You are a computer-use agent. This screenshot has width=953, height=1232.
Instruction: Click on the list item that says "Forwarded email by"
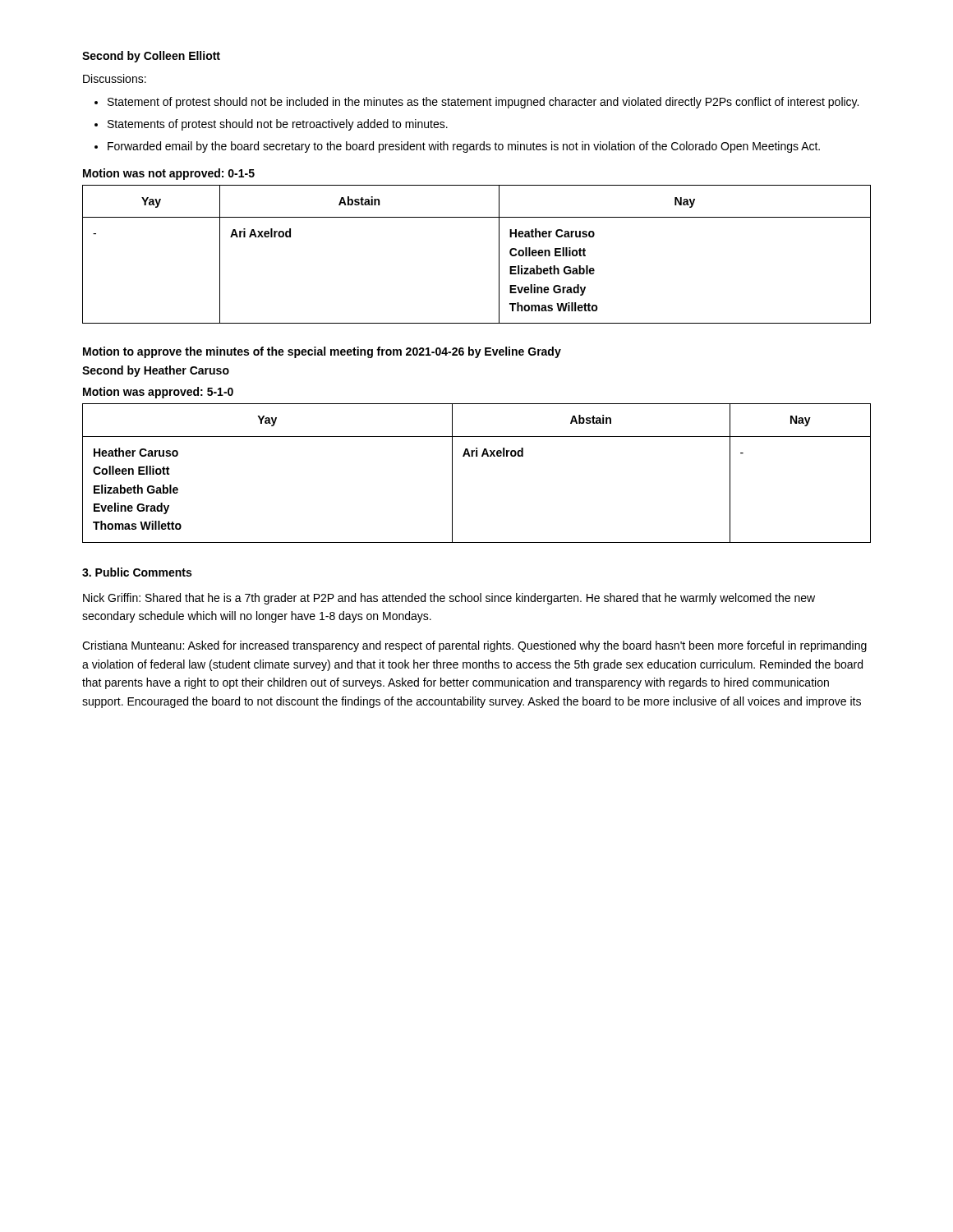[x=464, y=146]
